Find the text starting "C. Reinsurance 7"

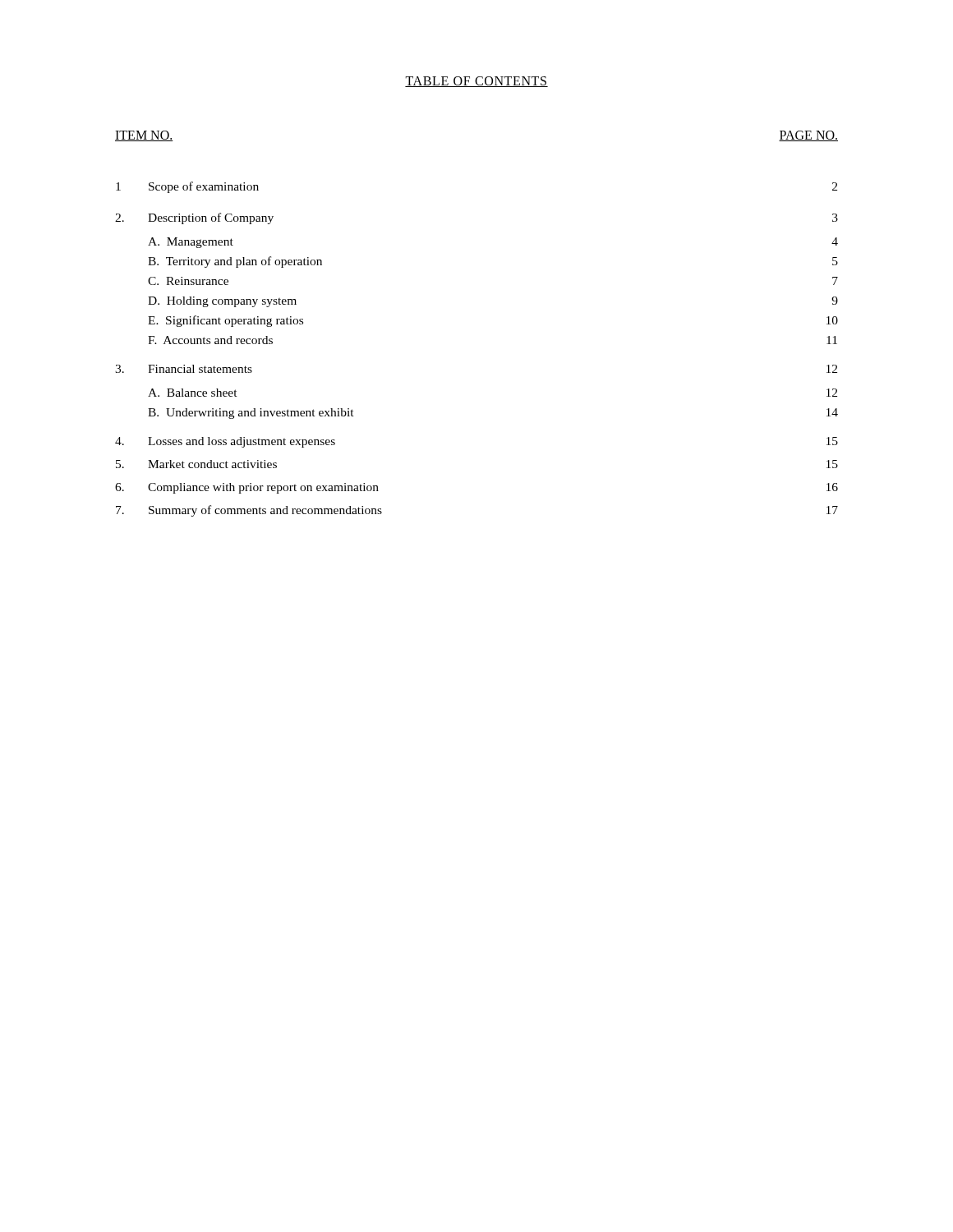(x=188, y=280)
